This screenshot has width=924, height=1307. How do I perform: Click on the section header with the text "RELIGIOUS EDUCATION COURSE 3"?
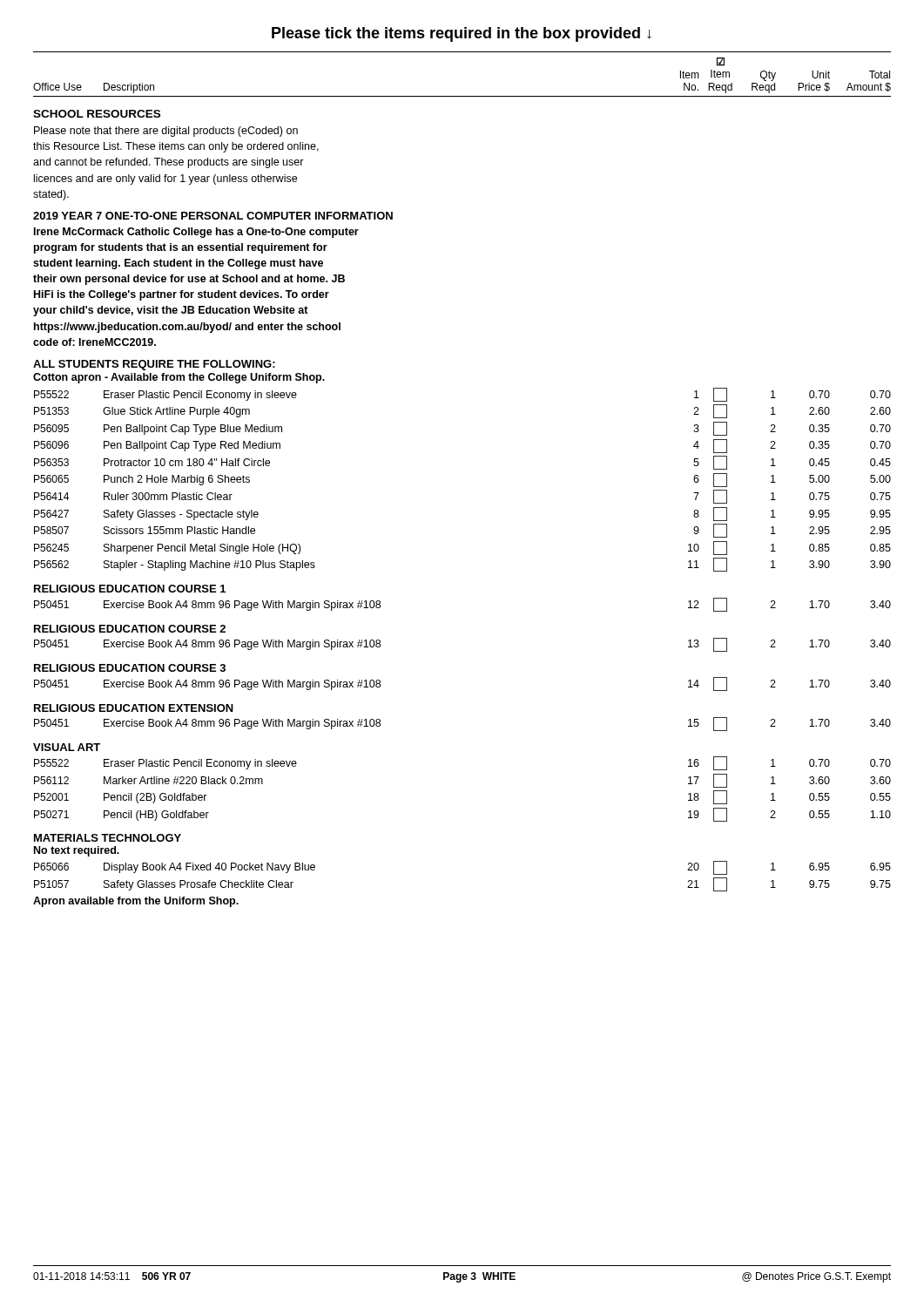(x=130, y=668)
